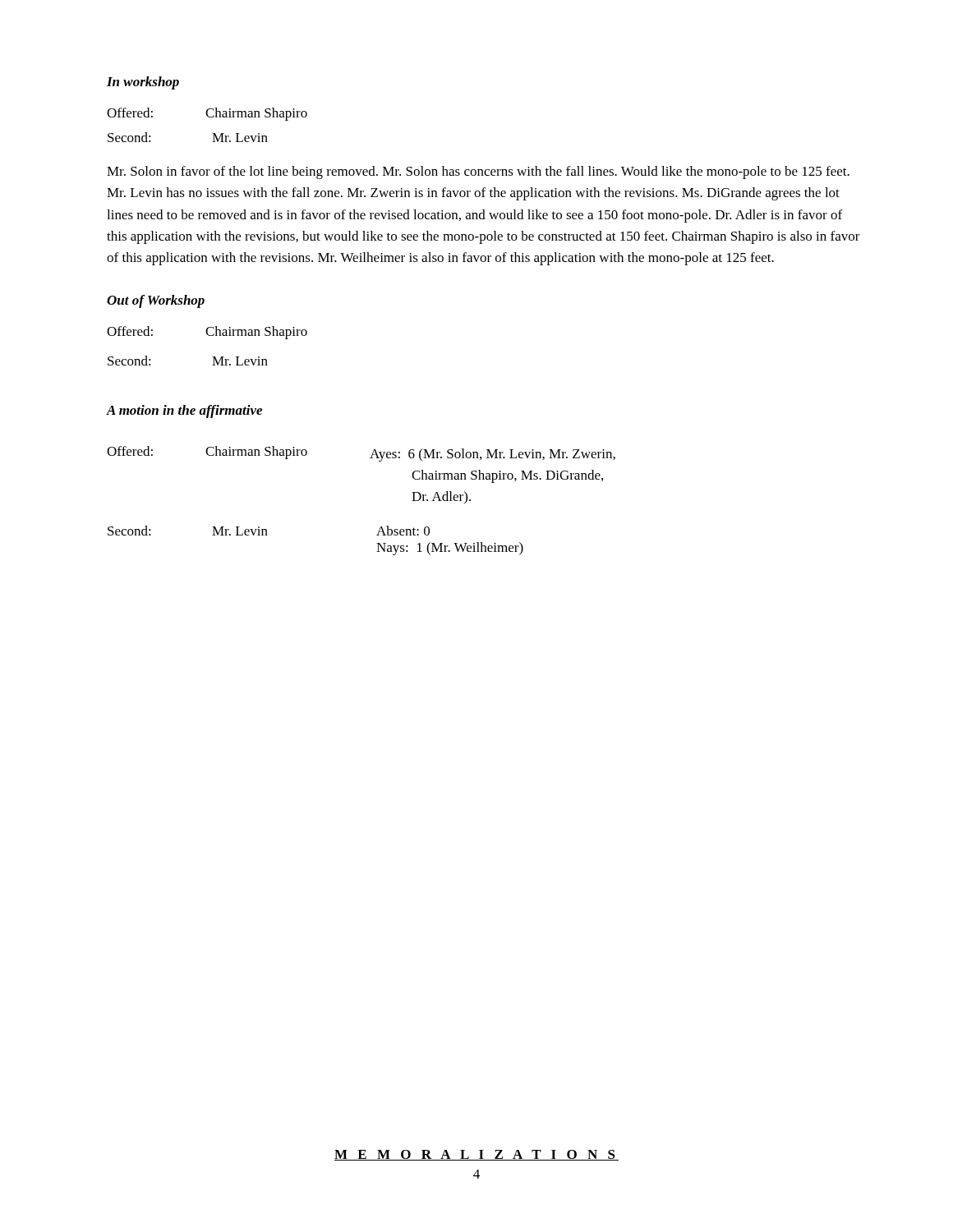Select the text block with the text "Offered: Chairman Shapiro Ayes: 6"
The height and width of the screenshot is (1232, 953).
(485, 476)
